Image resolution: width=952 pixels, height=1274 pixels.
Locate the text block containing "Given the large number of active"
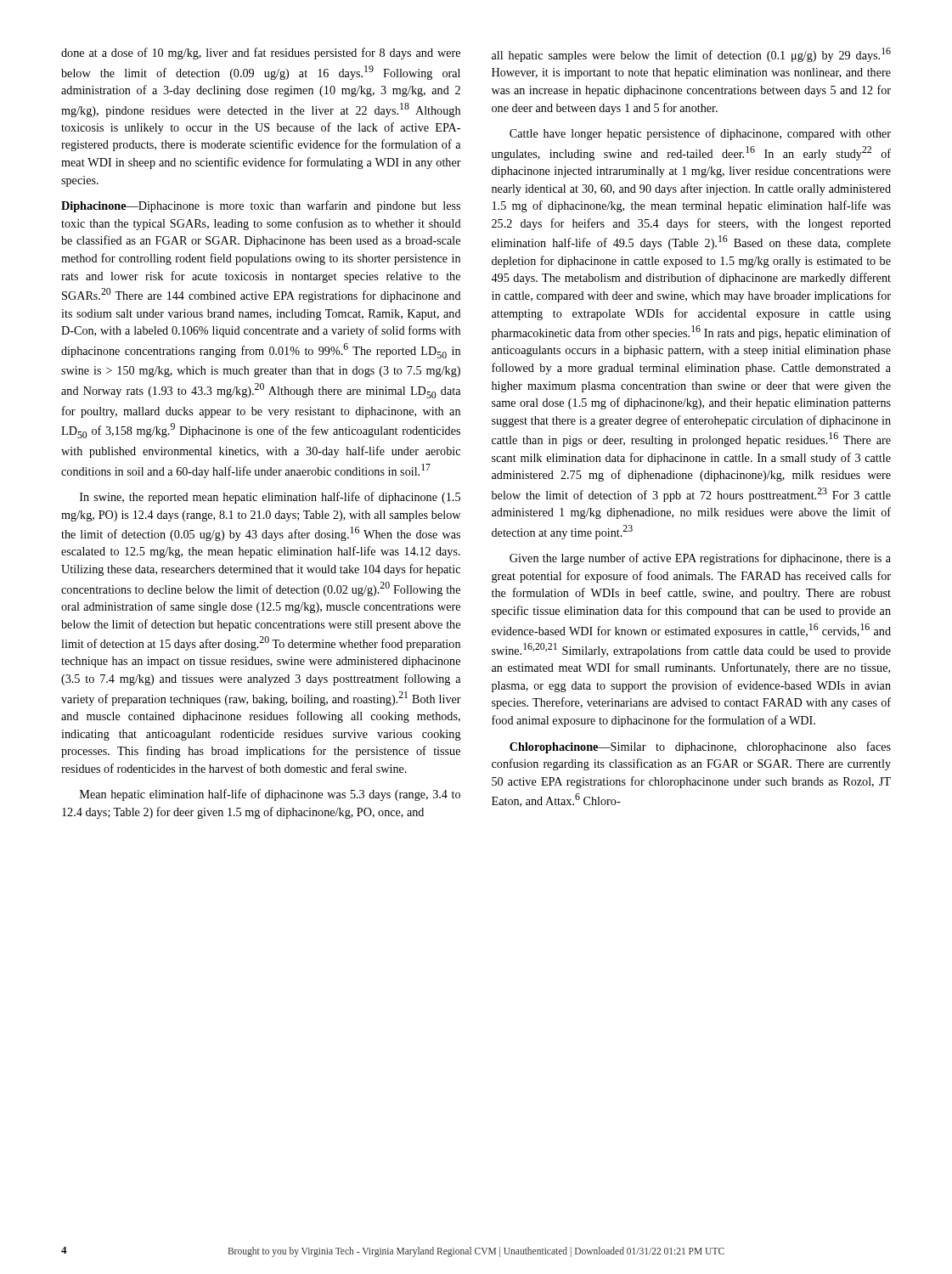point(691,639)
